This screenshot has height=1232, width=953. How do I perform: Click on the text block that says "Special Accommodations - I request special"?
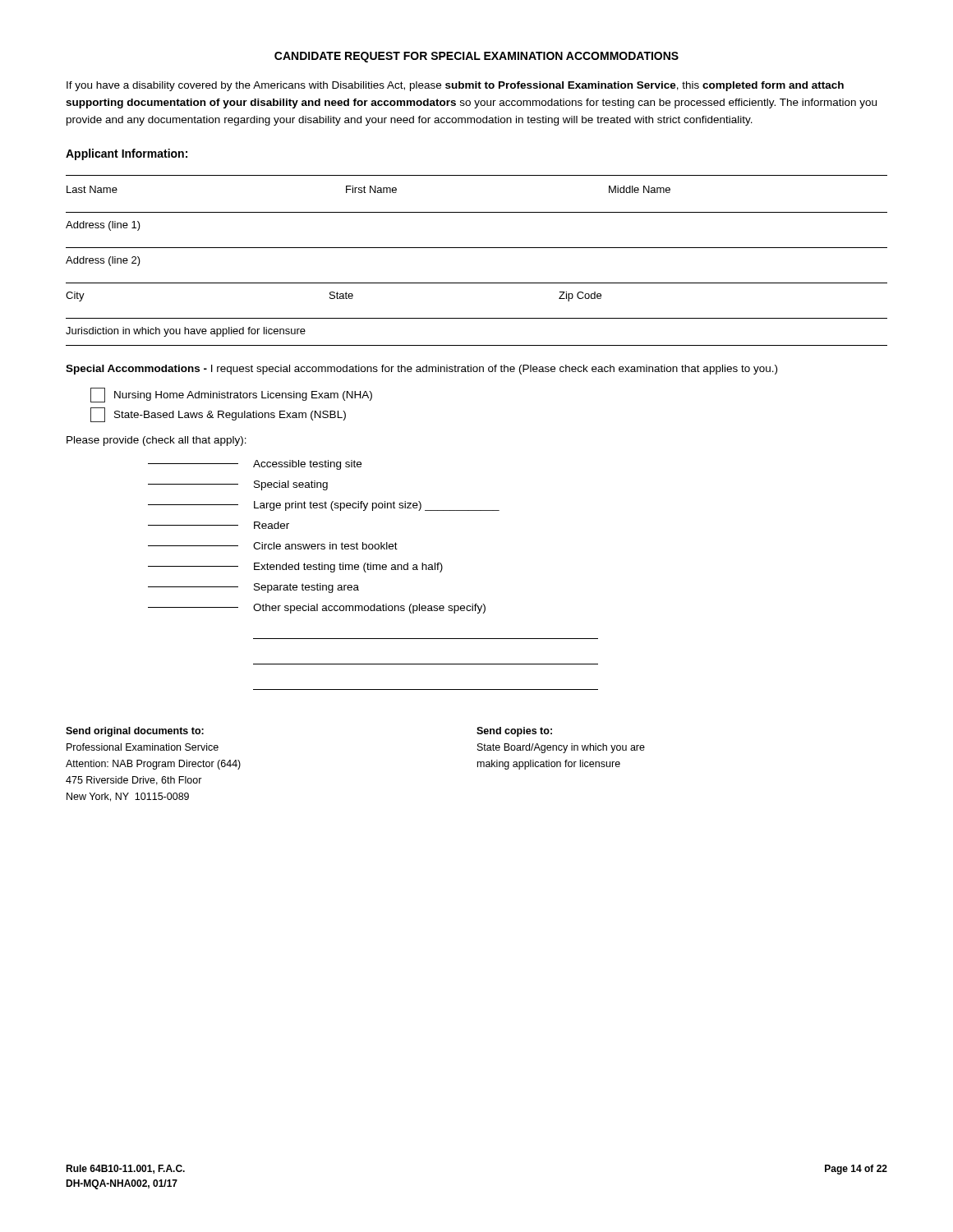point(422,368)
